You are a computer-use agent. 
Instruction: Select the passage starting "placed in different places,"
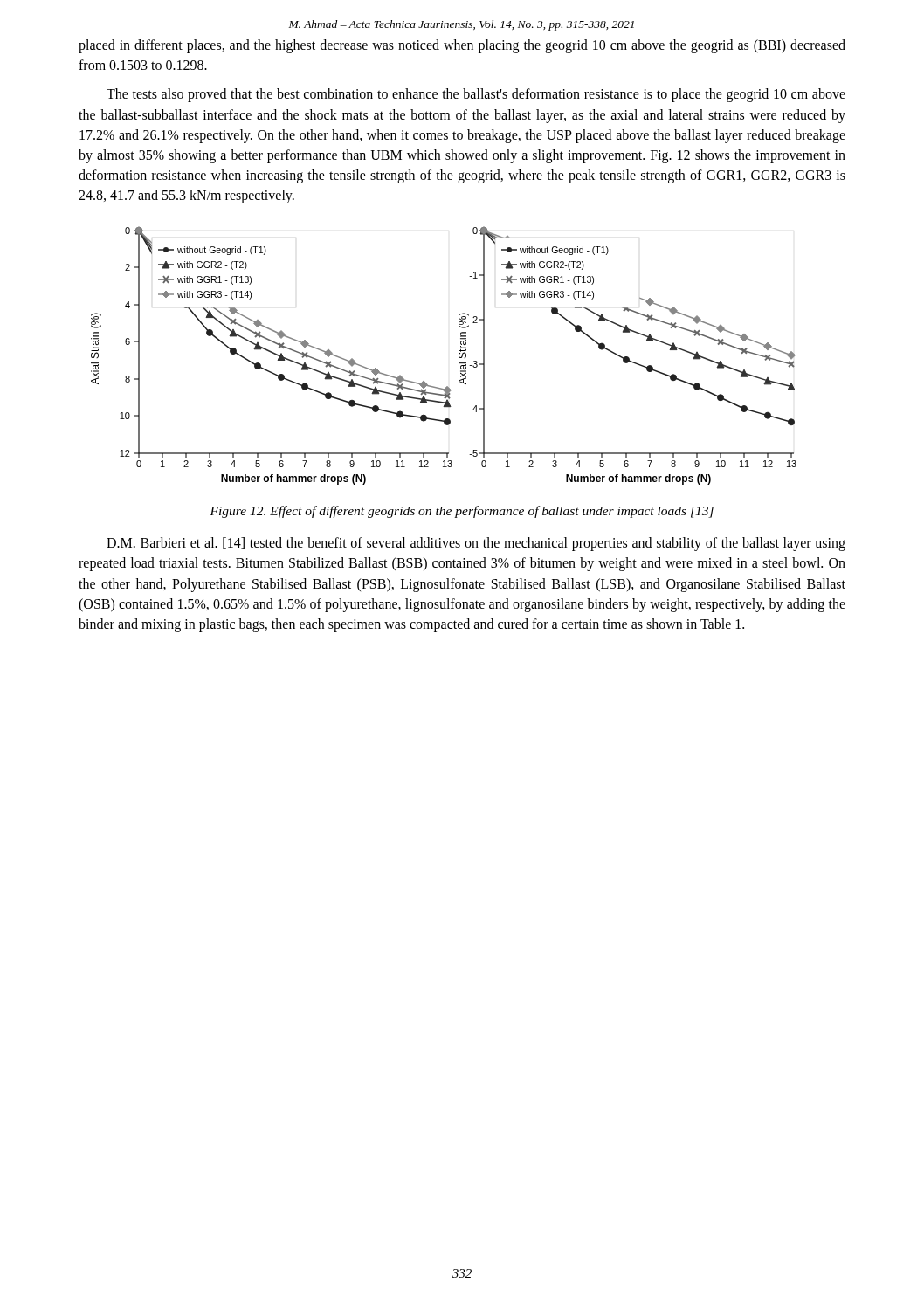pos(462,55)
